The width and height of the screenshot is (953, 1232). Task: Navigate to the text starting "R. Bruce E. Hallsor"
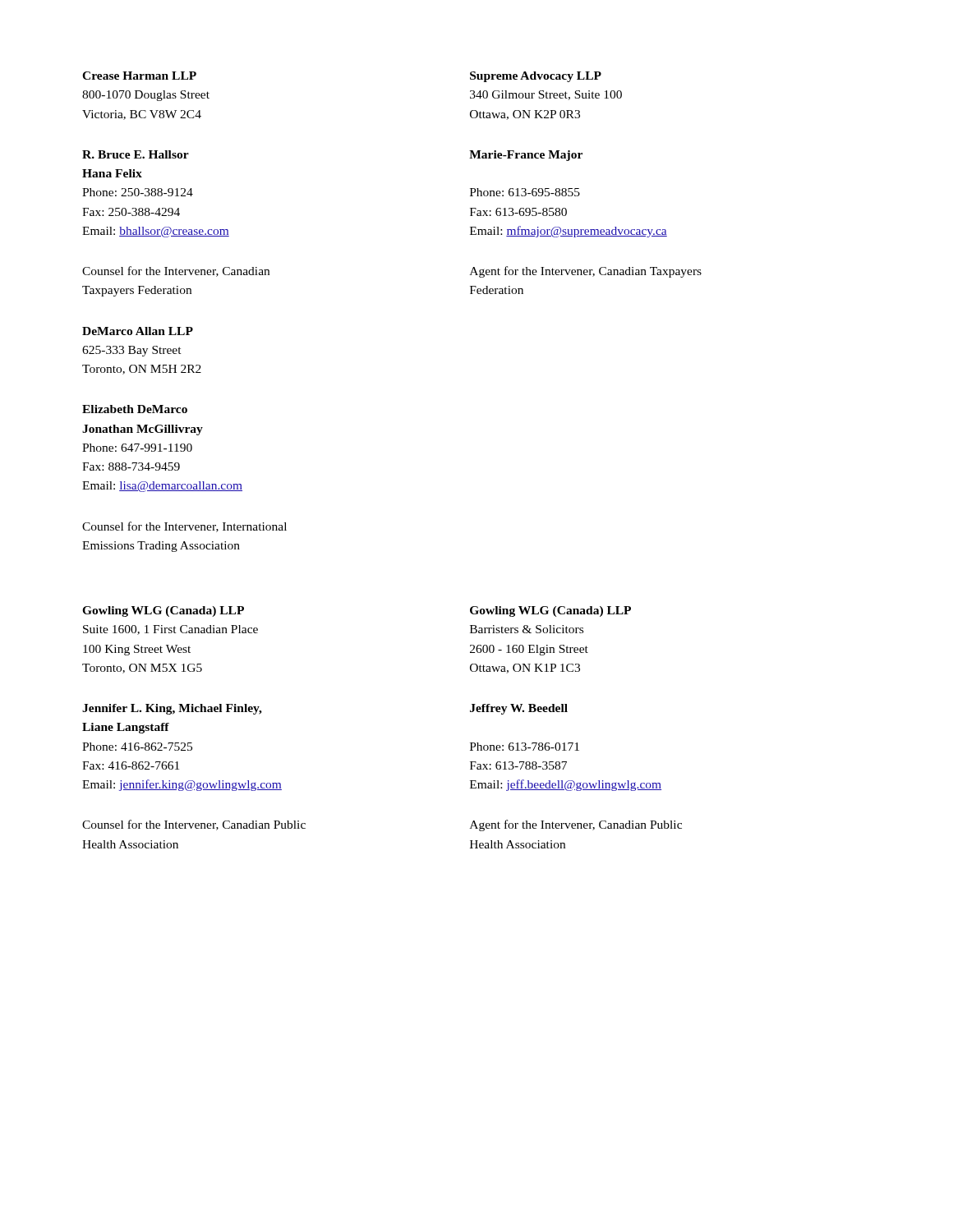click(136, 154)
